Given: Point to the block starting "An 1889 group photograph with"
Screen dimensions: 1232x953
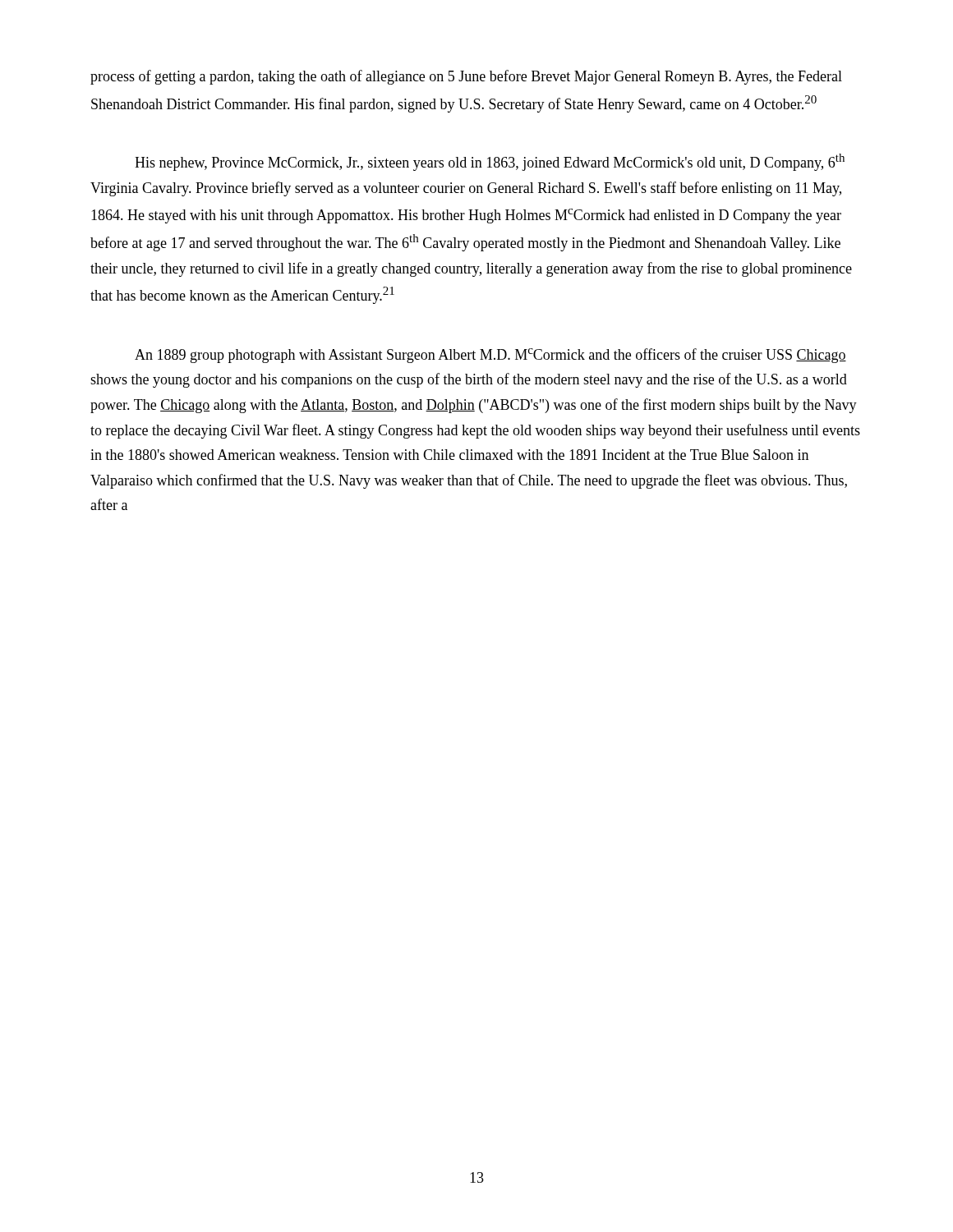Looking at the screenshot, I should (476, 429).
